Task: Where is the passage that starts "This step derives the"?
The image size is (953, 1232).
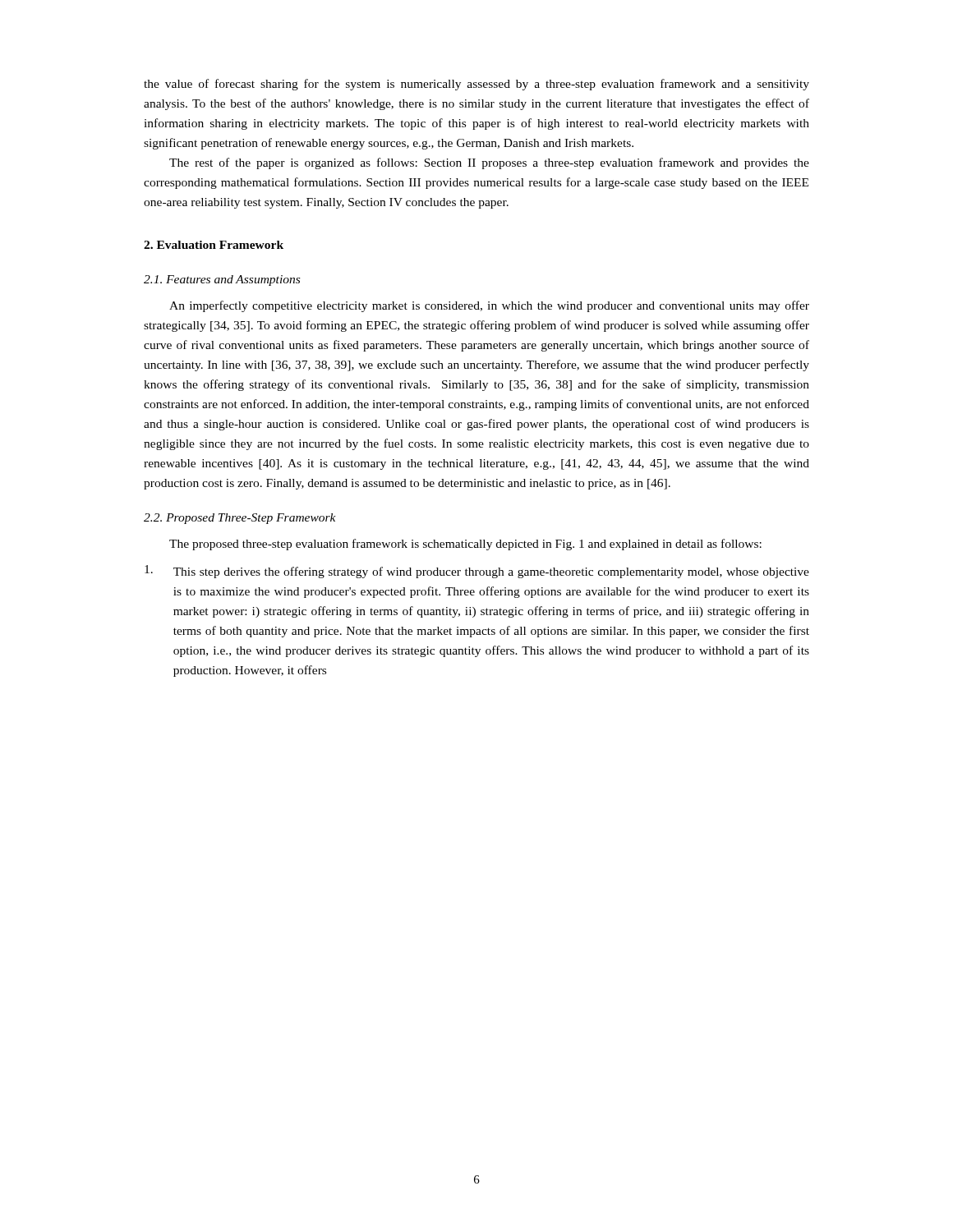Action: point(476,621)
